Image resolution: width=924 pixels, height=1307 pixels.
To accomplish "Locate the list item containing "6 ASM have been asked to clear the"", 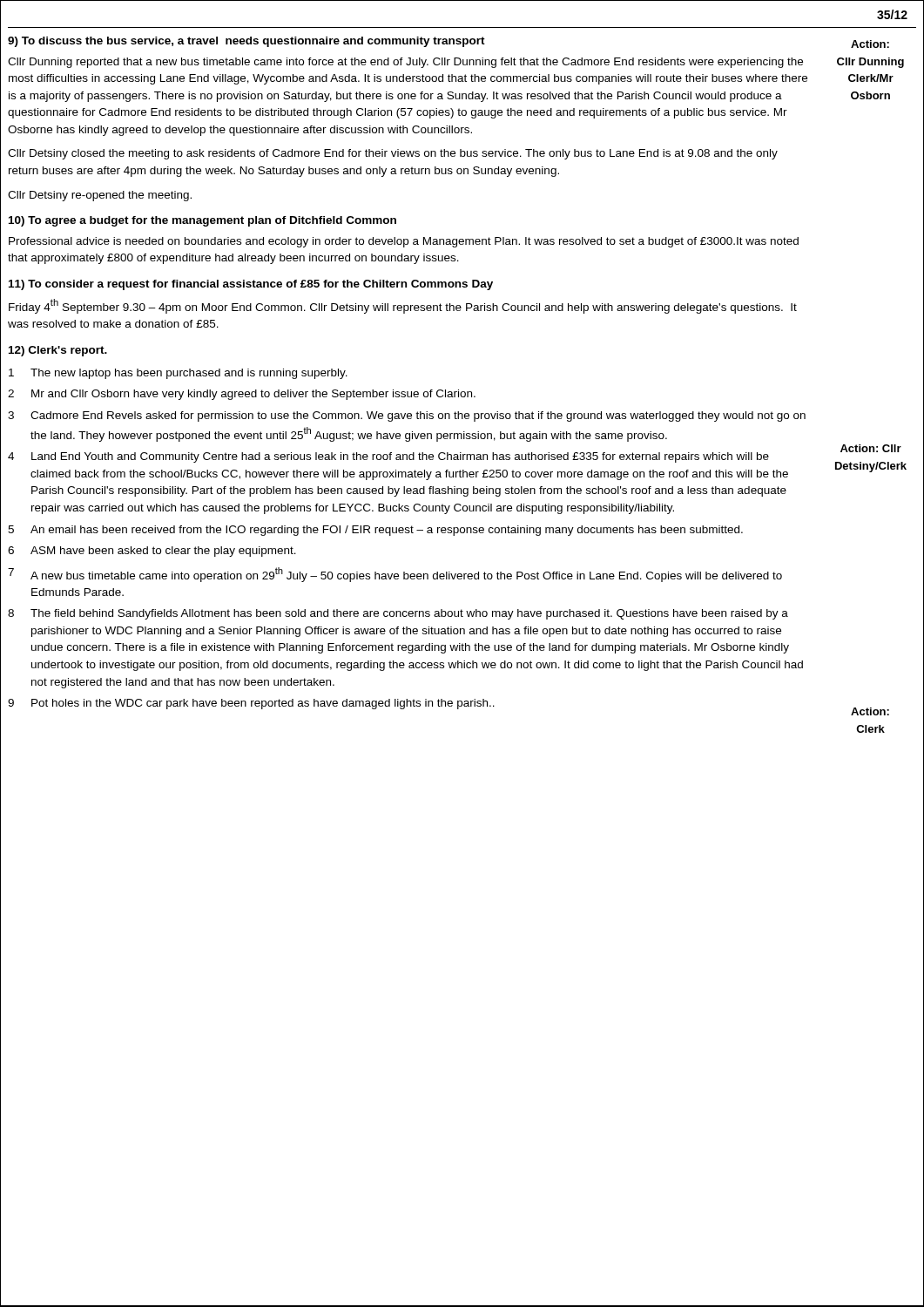I will tap(152, 551).
